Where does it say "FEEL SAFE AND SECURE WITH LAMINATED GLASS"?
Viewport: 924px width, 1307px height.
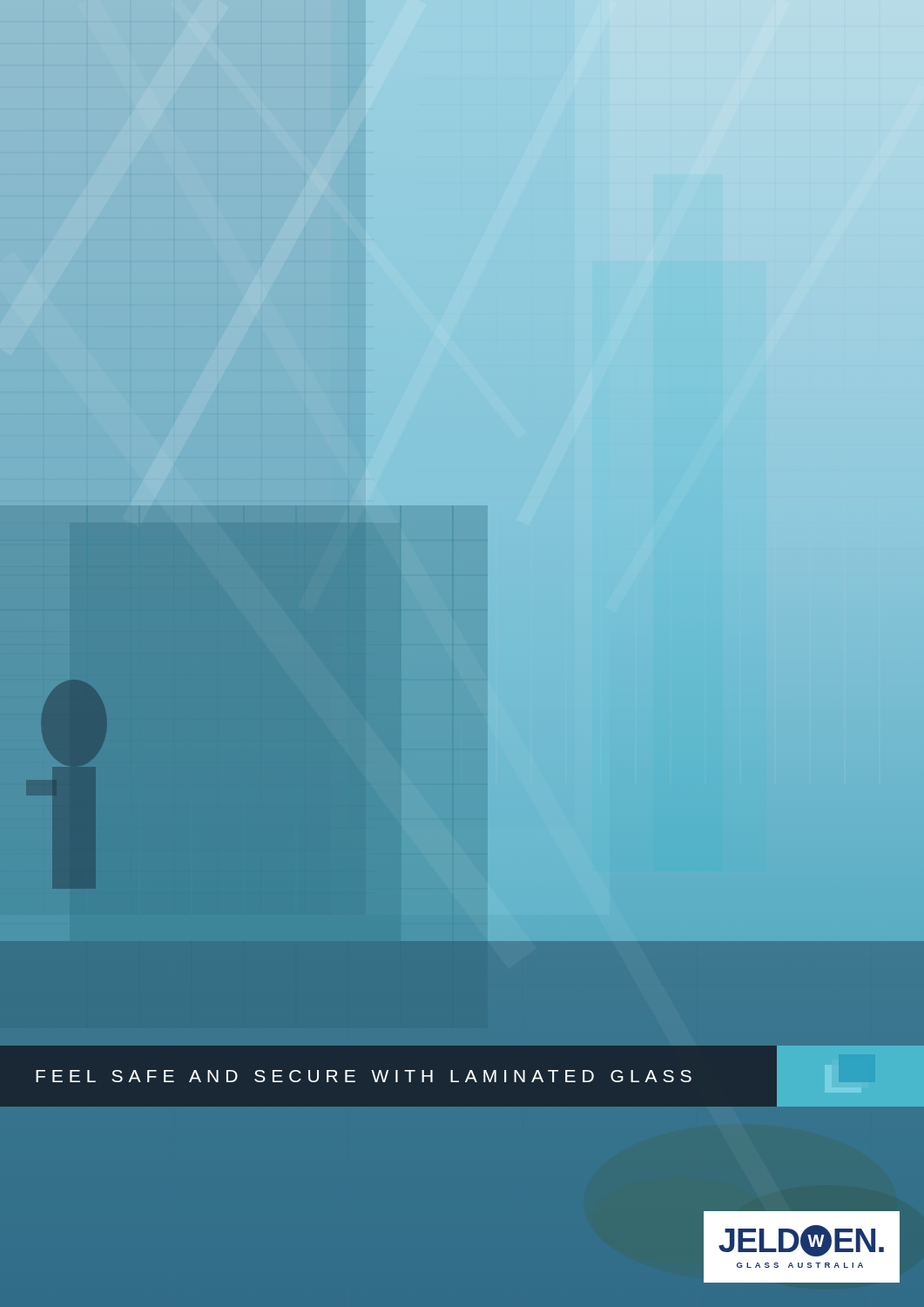366,1076
